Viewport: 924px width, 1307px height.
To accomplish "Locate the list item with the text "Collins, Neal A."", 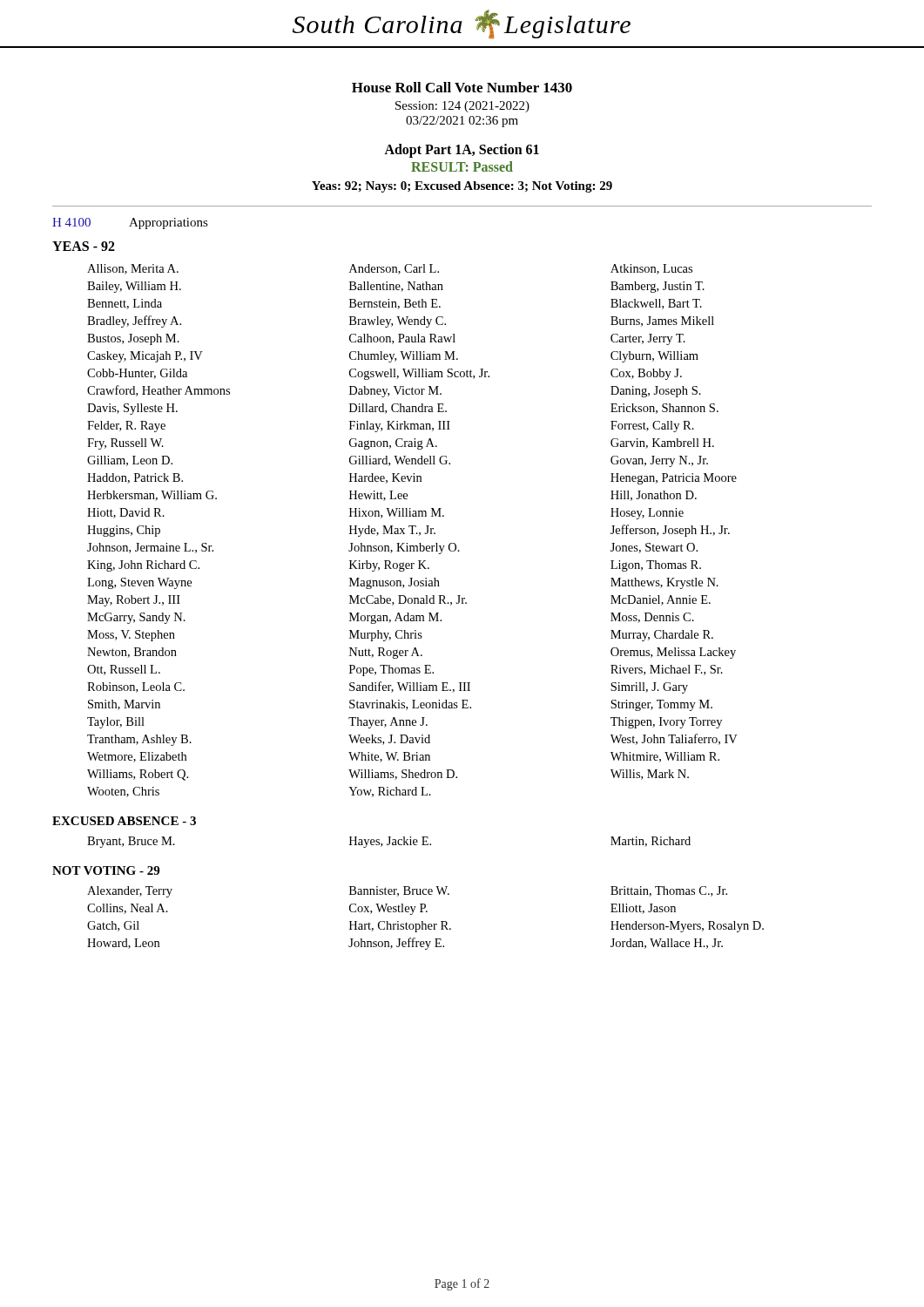I will pos(128,908).
